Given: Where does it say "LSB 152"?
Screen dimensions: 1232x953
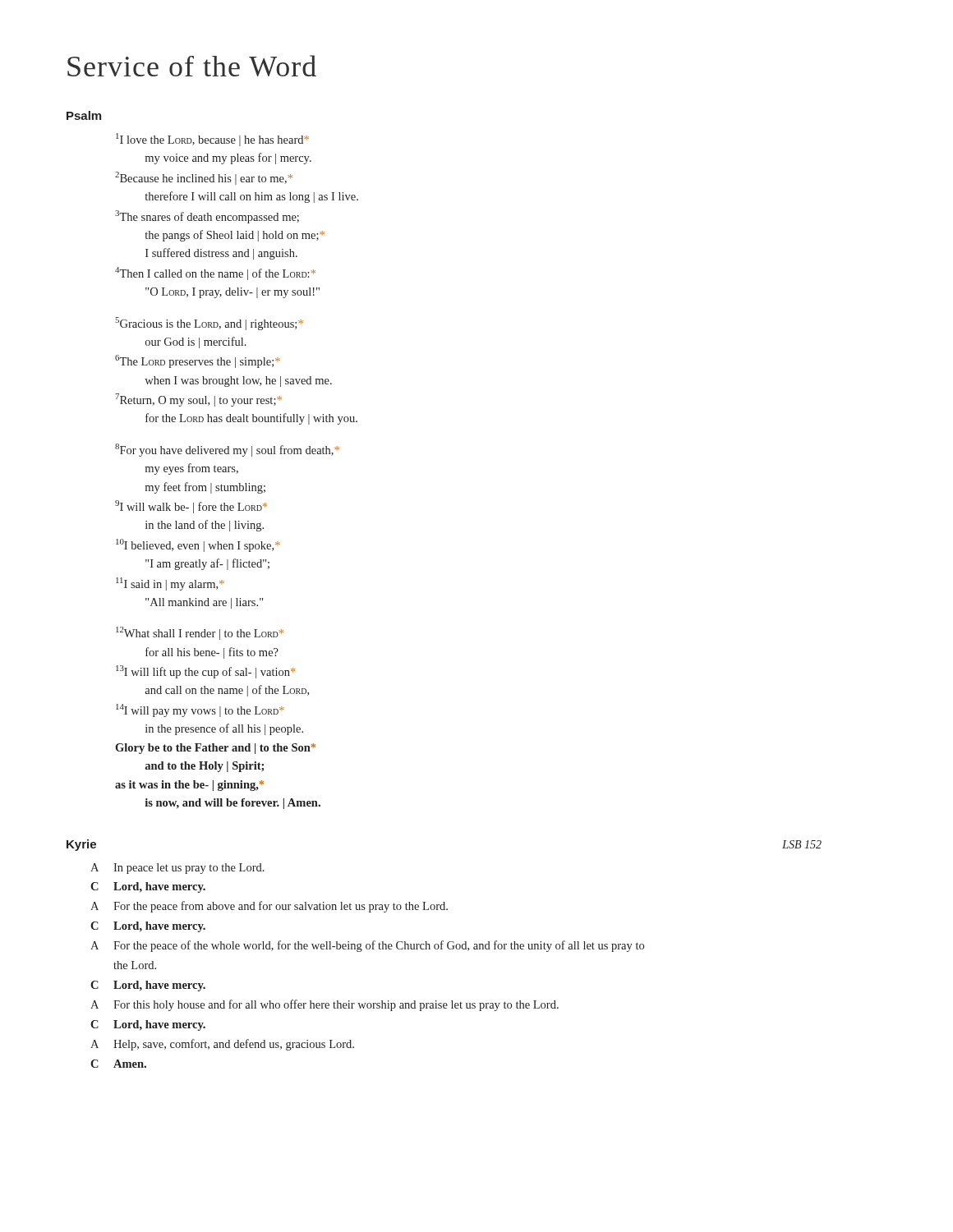Looking at the screenshot, I should (802, 845).
